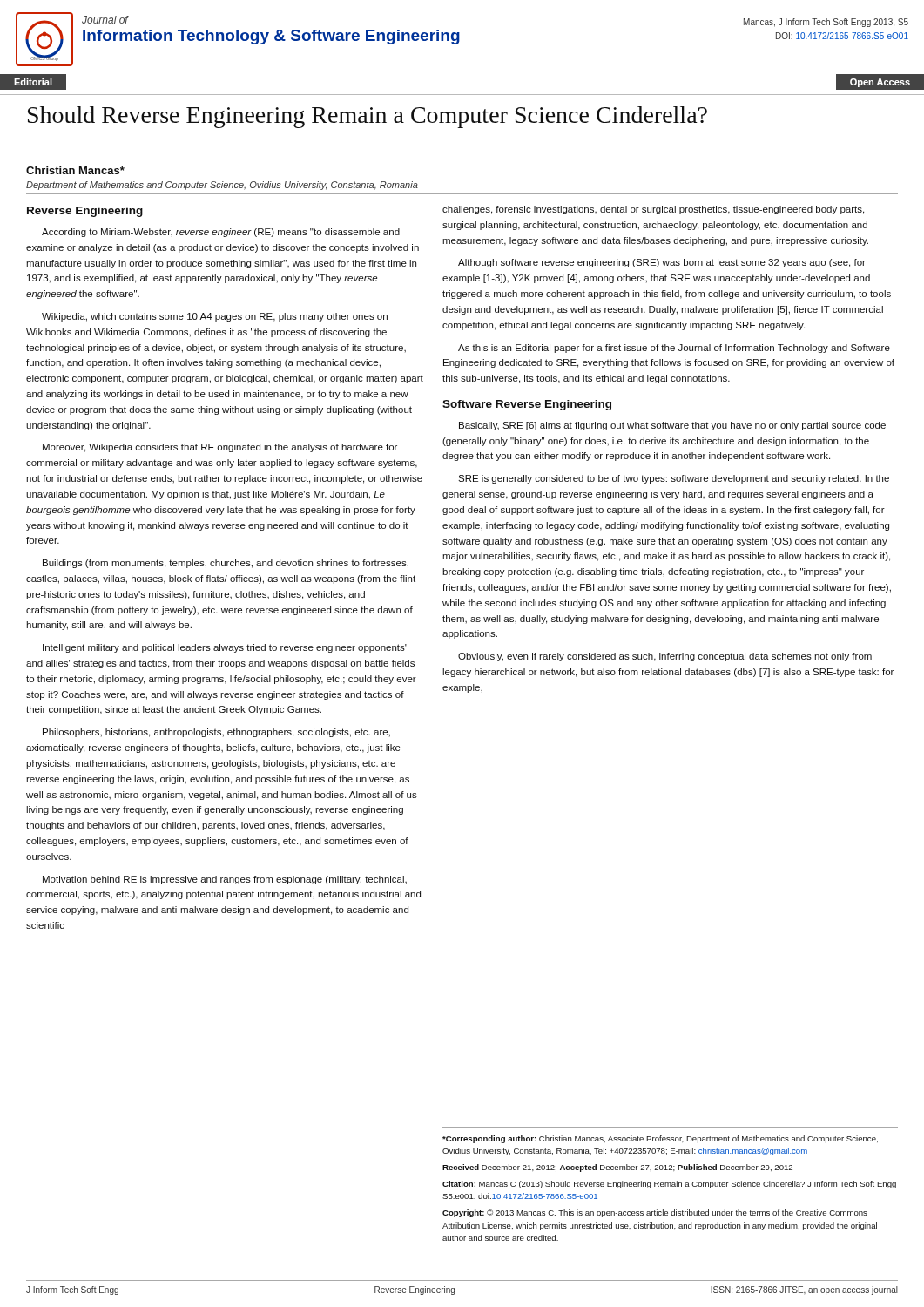This screenshot has width=924, height=1307.
Task: Find the text block that says "challenges, forensic investigations, dental or surgical prosthetics,"
Action: coord(656,225)
